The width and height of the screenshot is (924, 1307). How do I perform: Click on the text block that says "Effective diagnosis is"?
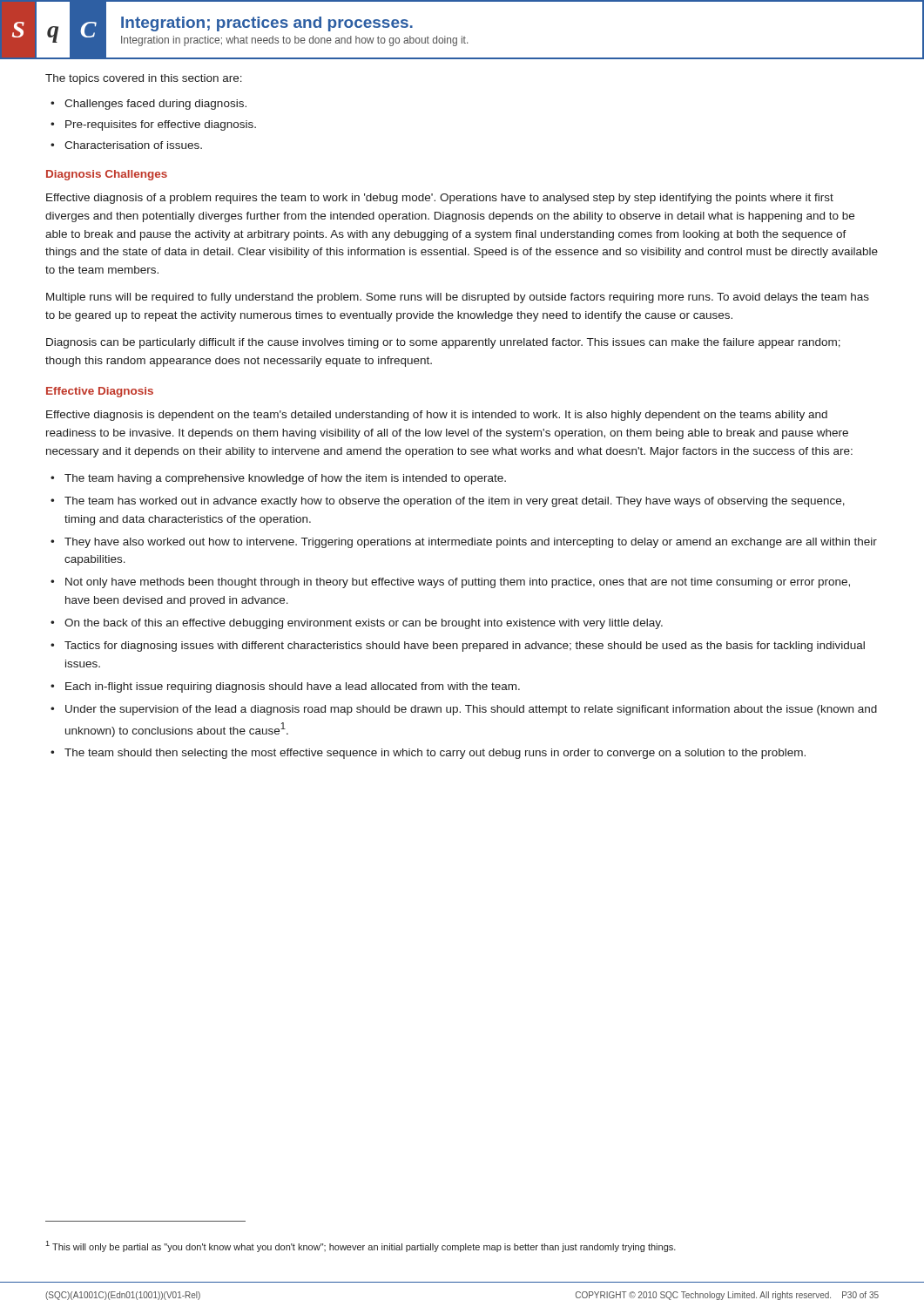(449, 433)
